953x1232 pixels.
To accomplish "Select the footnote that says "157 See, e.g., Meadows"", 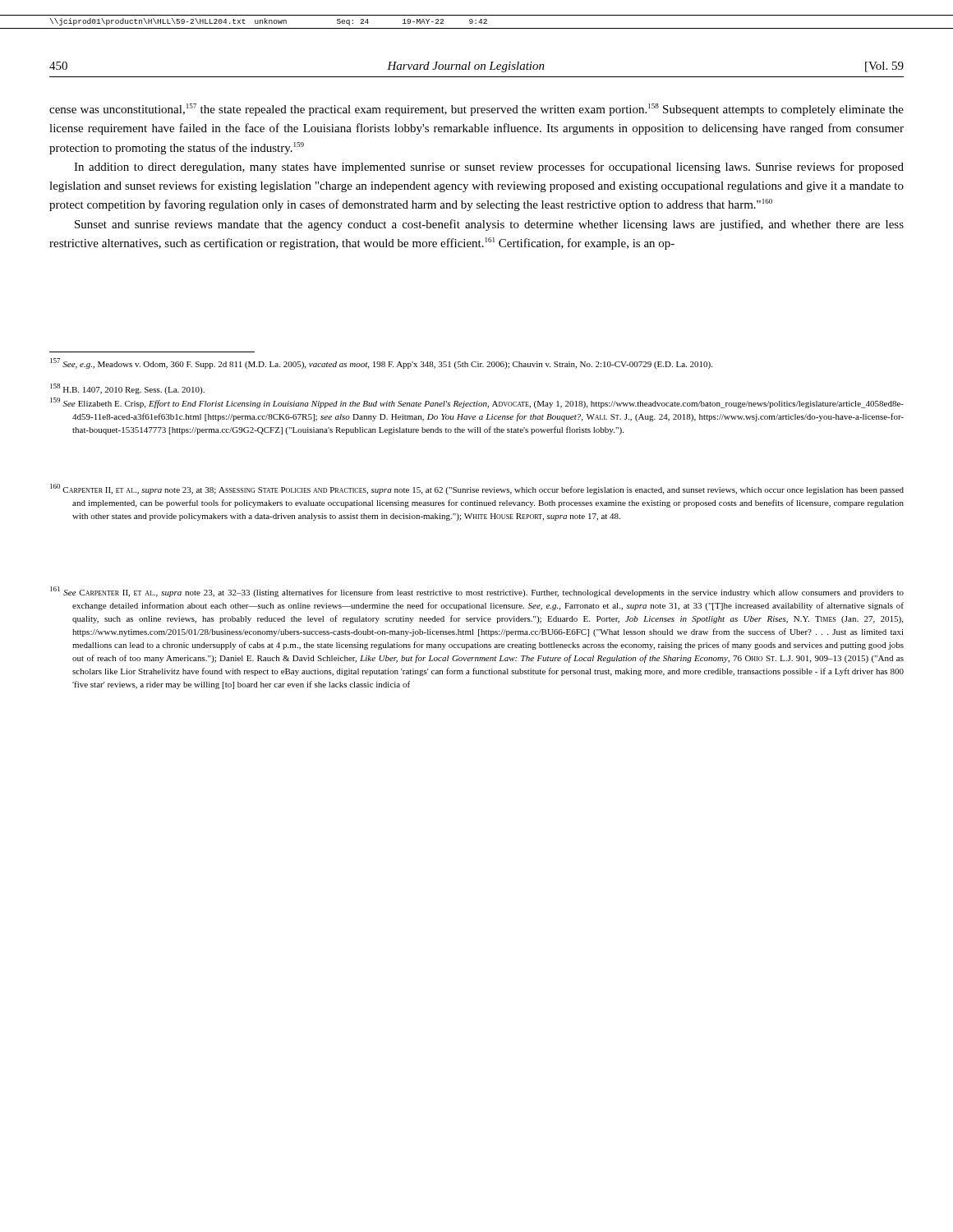I will [x=381, y=363].
